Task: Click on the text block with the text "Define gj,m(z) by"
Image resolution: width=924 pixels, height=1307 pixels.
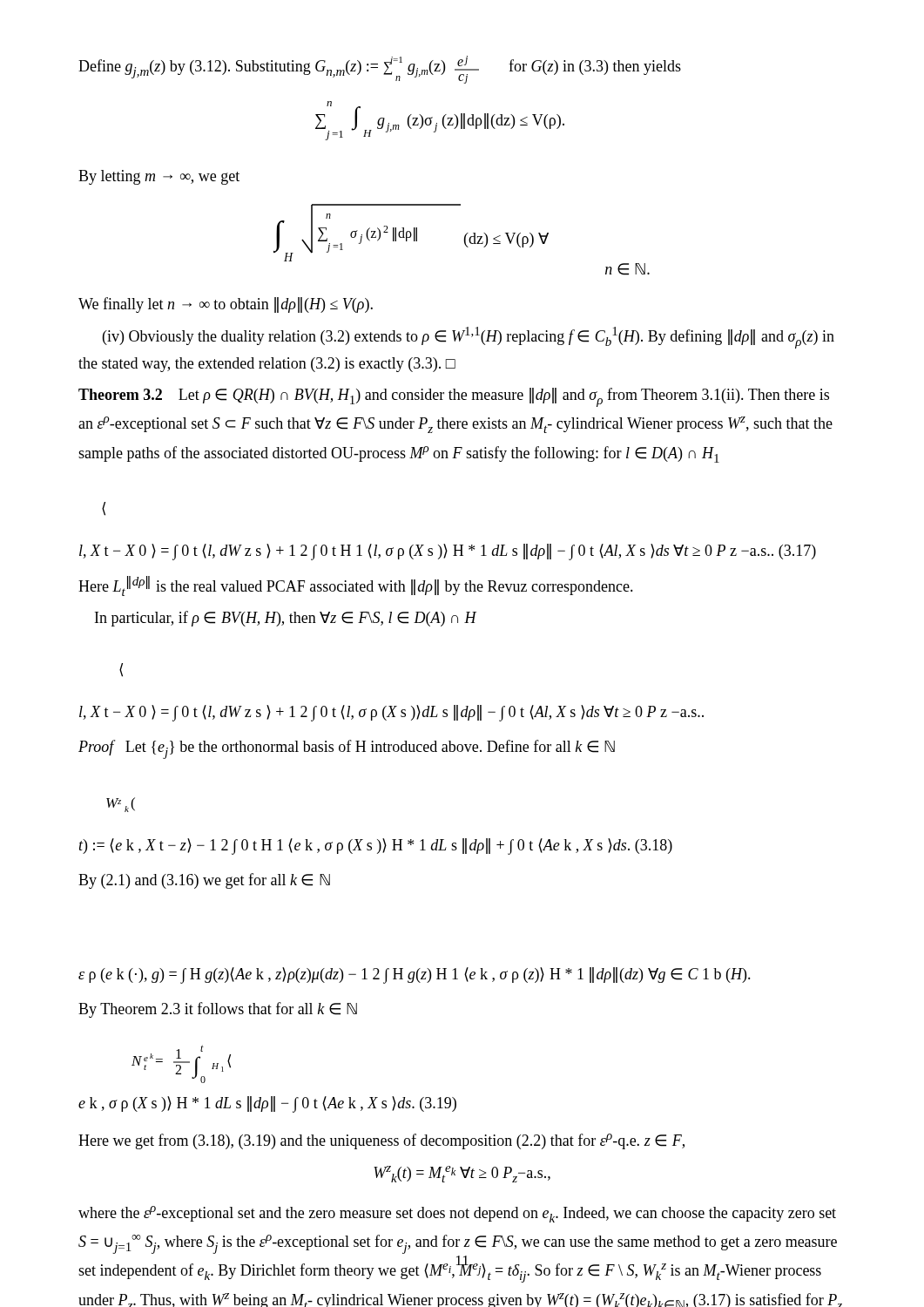Action: point(380,68)
